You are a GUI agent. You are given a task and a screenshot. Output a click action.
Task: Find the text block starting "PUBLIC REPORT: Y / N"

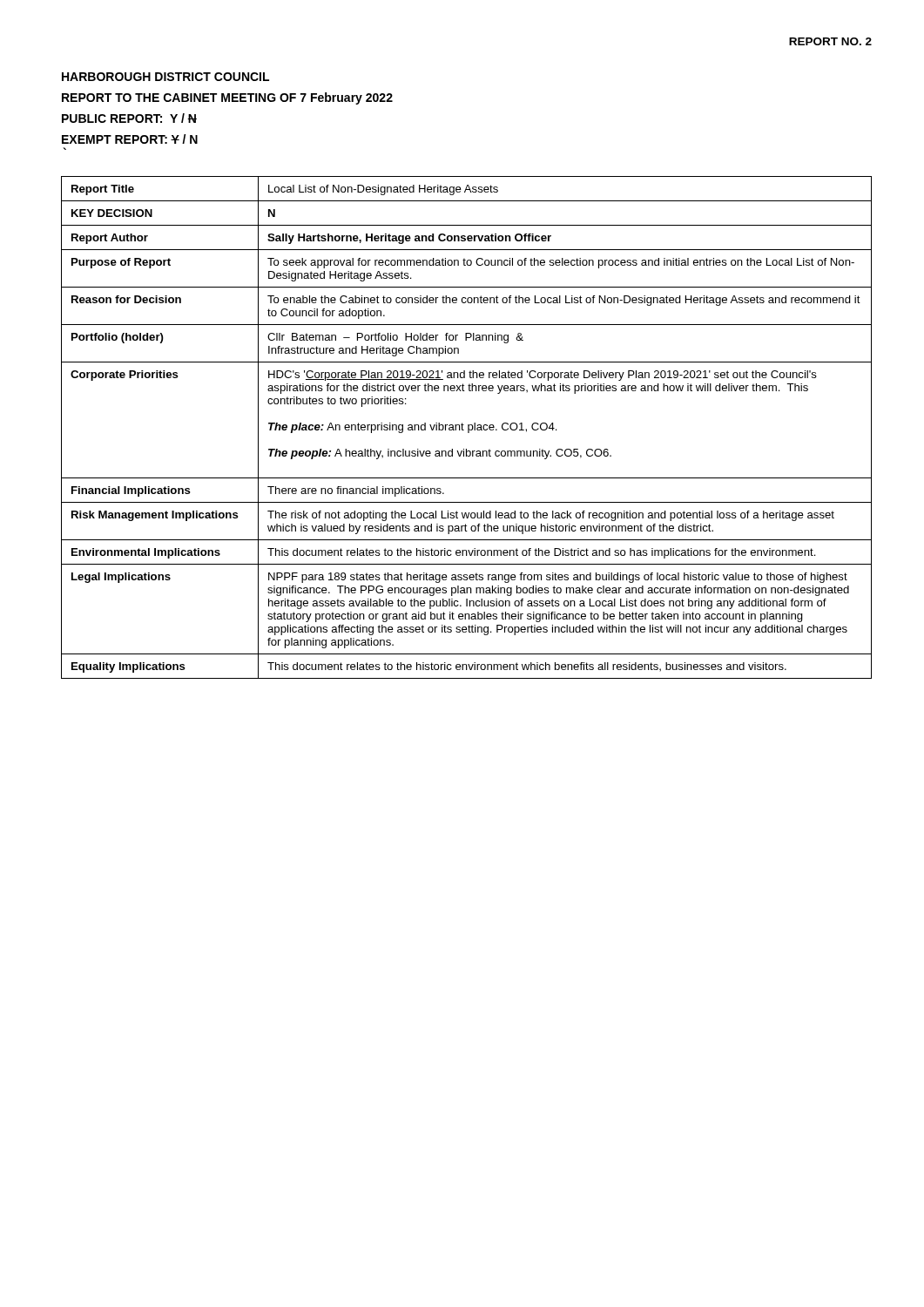(x=129, y=118)
